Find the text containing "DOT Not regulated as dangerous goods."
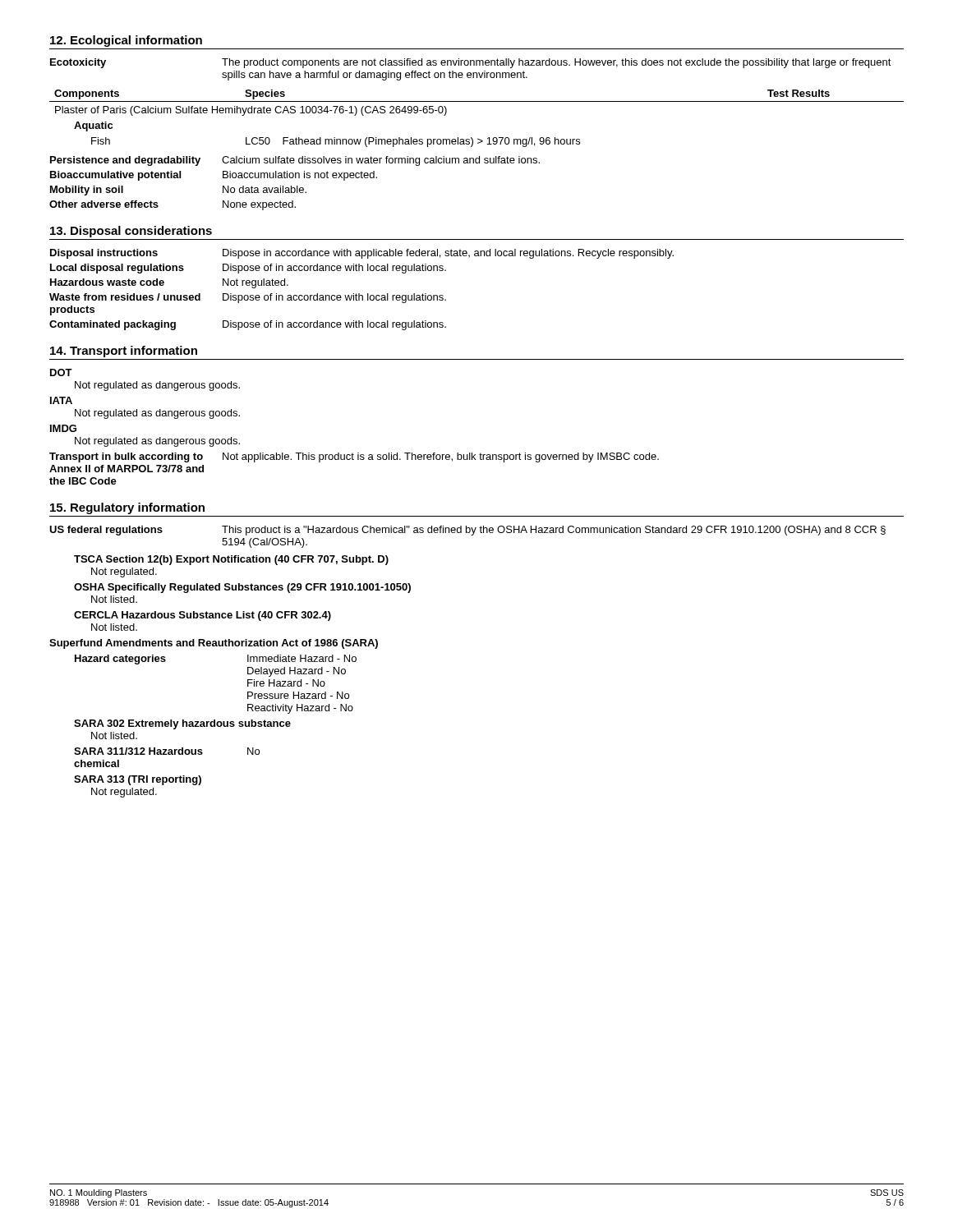Screen dimensions: 1232x953 click(x=61, y=372)
